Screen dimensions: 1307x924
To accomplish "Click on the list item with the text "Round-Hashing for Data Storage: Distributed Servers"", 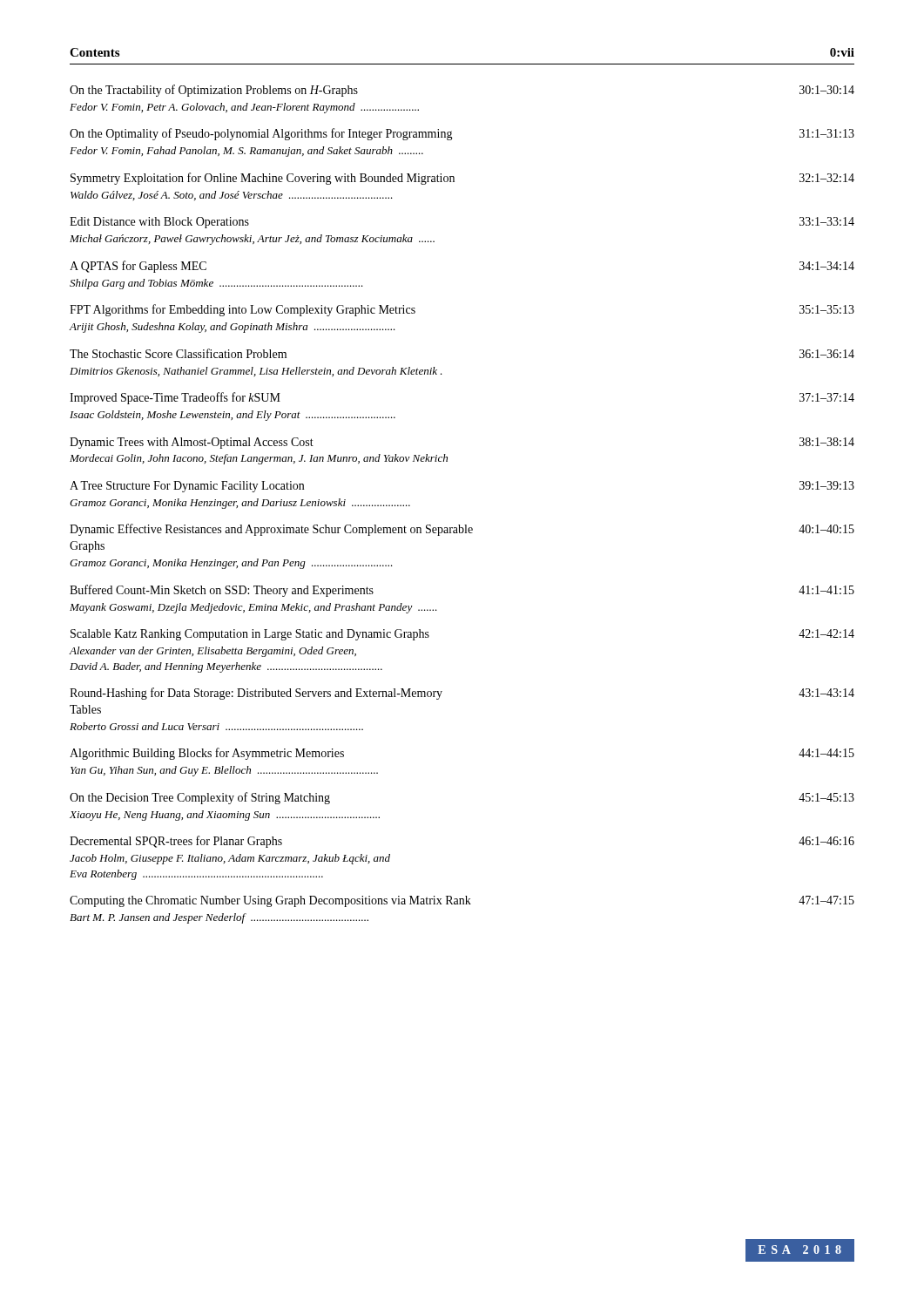I will pyautogui.click(x=256, y=693).
